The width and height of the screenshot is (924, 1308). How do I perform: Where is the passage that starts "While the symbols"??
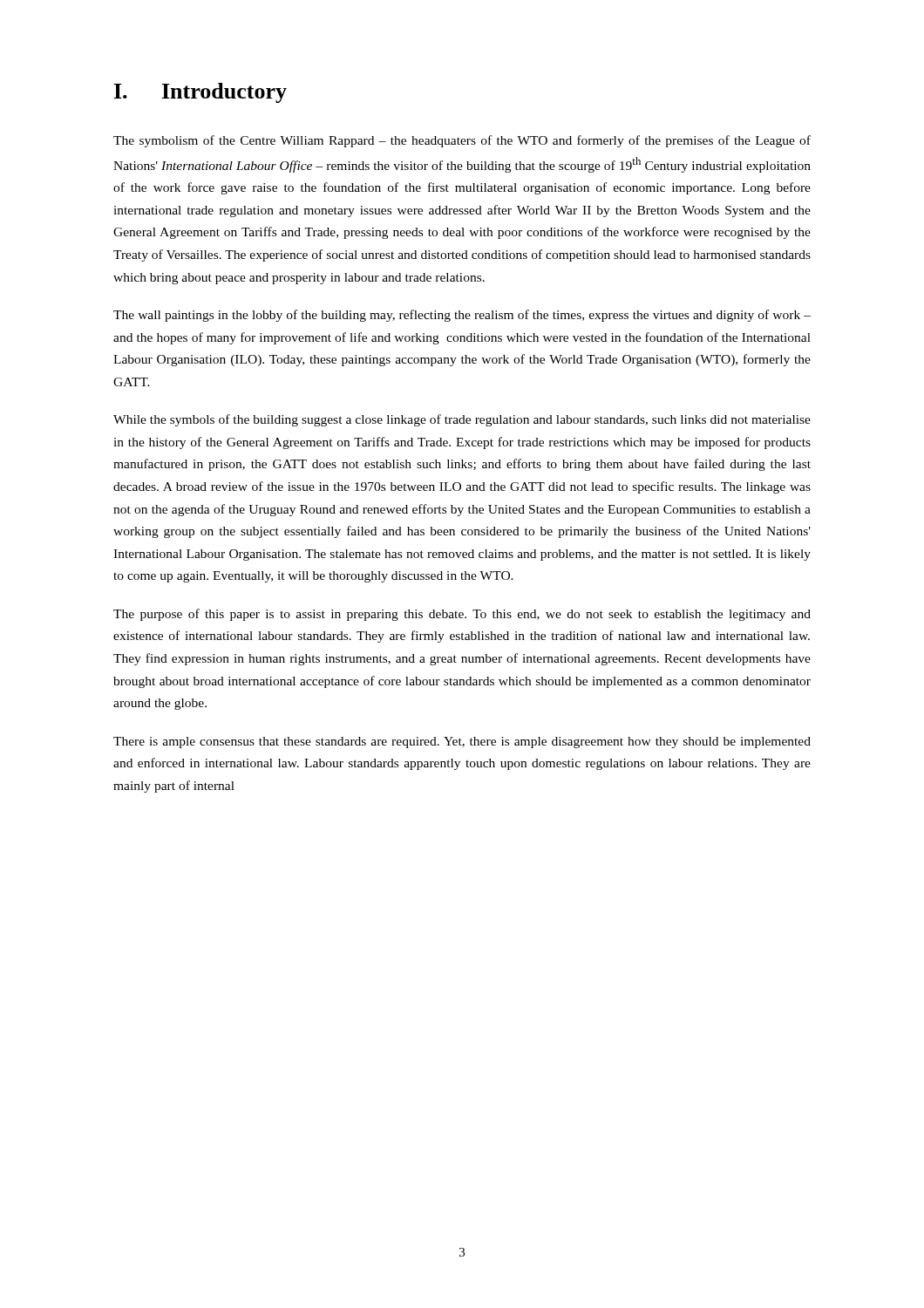pyautogui.click(x=462, y=498)
